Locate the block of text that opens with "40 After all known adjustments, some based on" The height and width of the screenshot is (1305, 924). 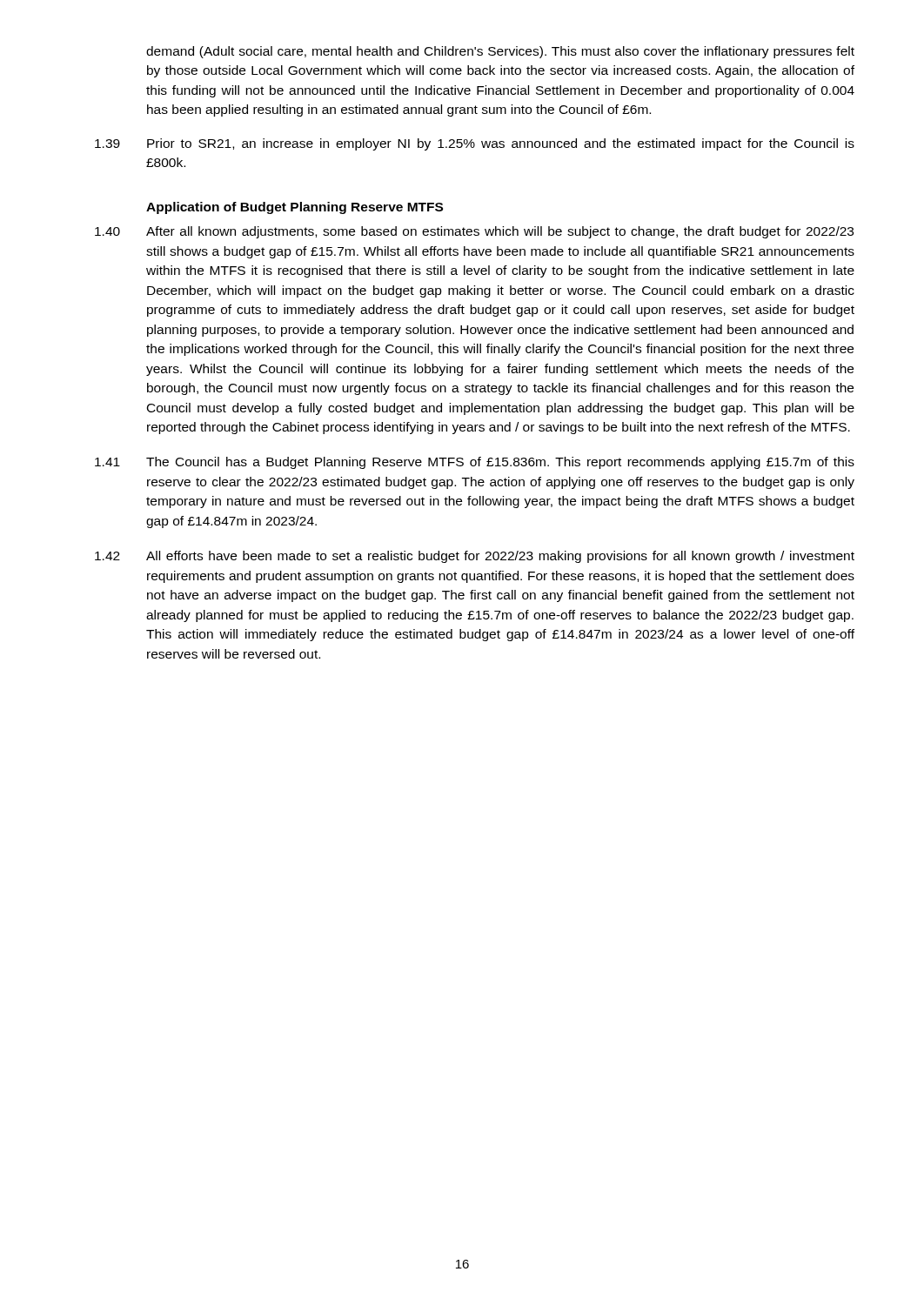474,330
